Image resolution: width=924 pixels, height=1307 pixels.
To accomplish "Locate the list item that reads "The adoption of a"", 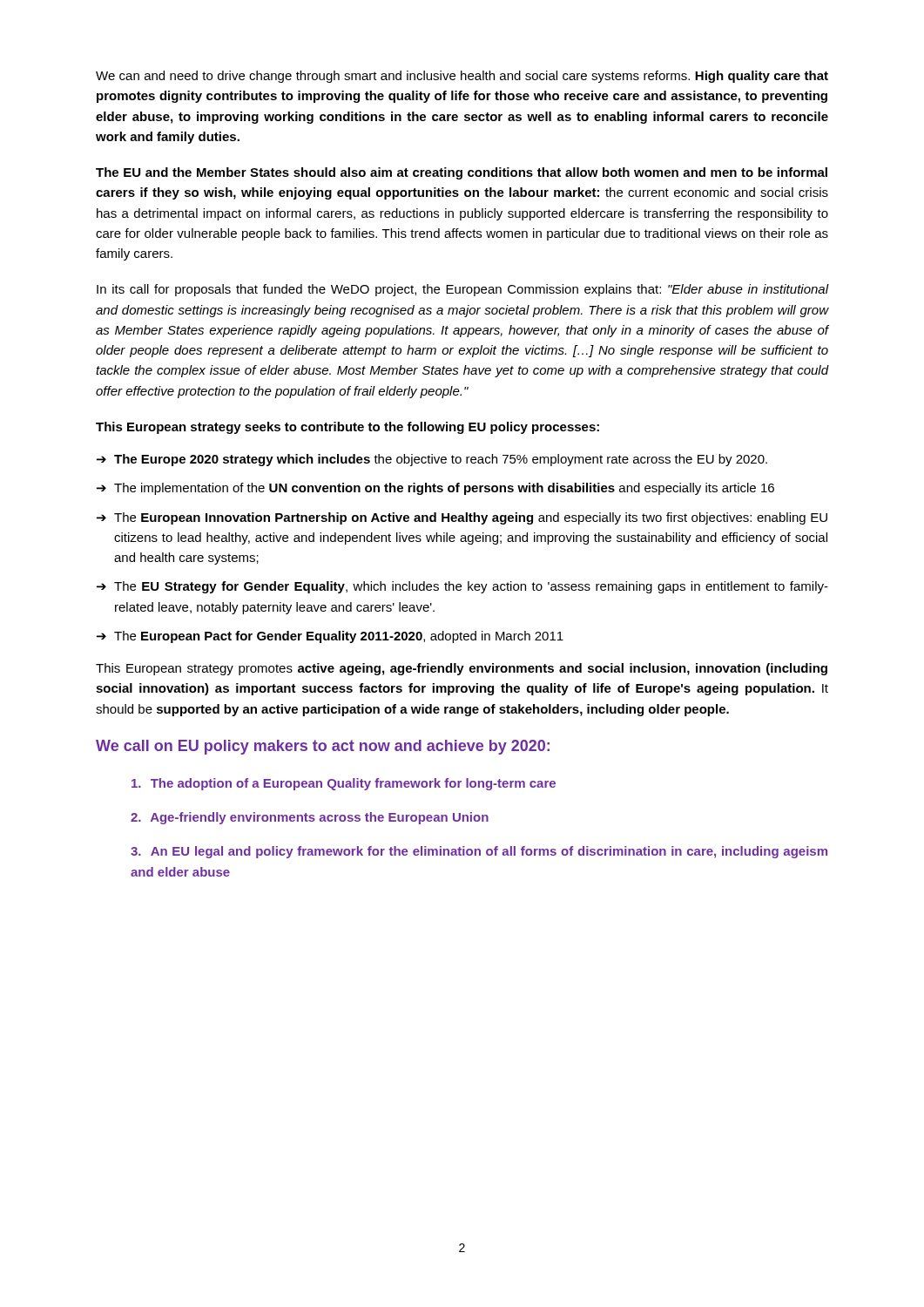I will (x=343, y=783).
